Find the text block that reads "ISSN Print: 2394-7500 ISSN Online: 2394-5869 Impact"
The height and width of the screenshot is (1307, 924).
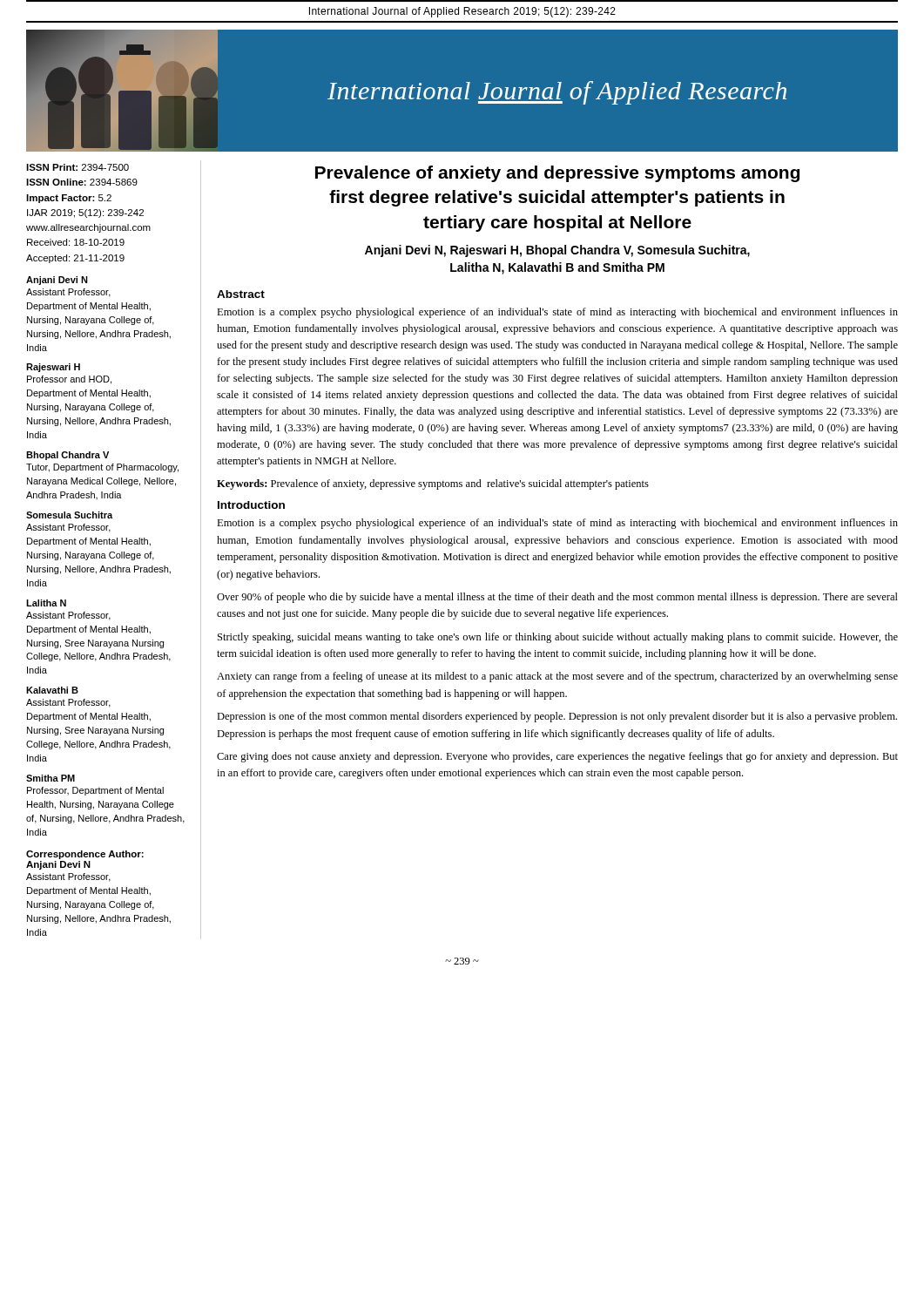coord(107,213)
